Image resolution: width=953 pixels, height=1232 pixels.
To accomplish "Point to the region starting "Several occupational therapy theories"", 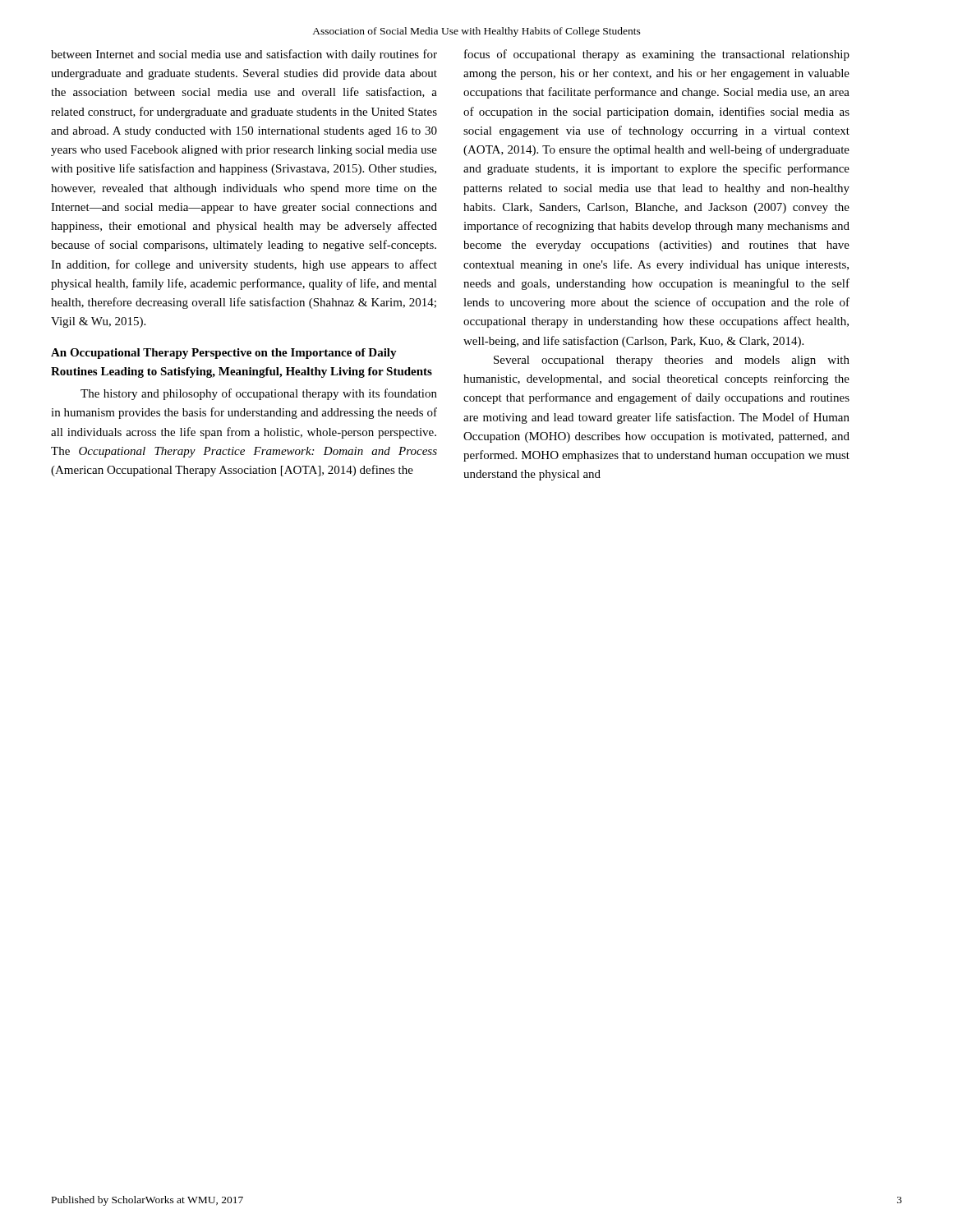I will pos(656,417).
